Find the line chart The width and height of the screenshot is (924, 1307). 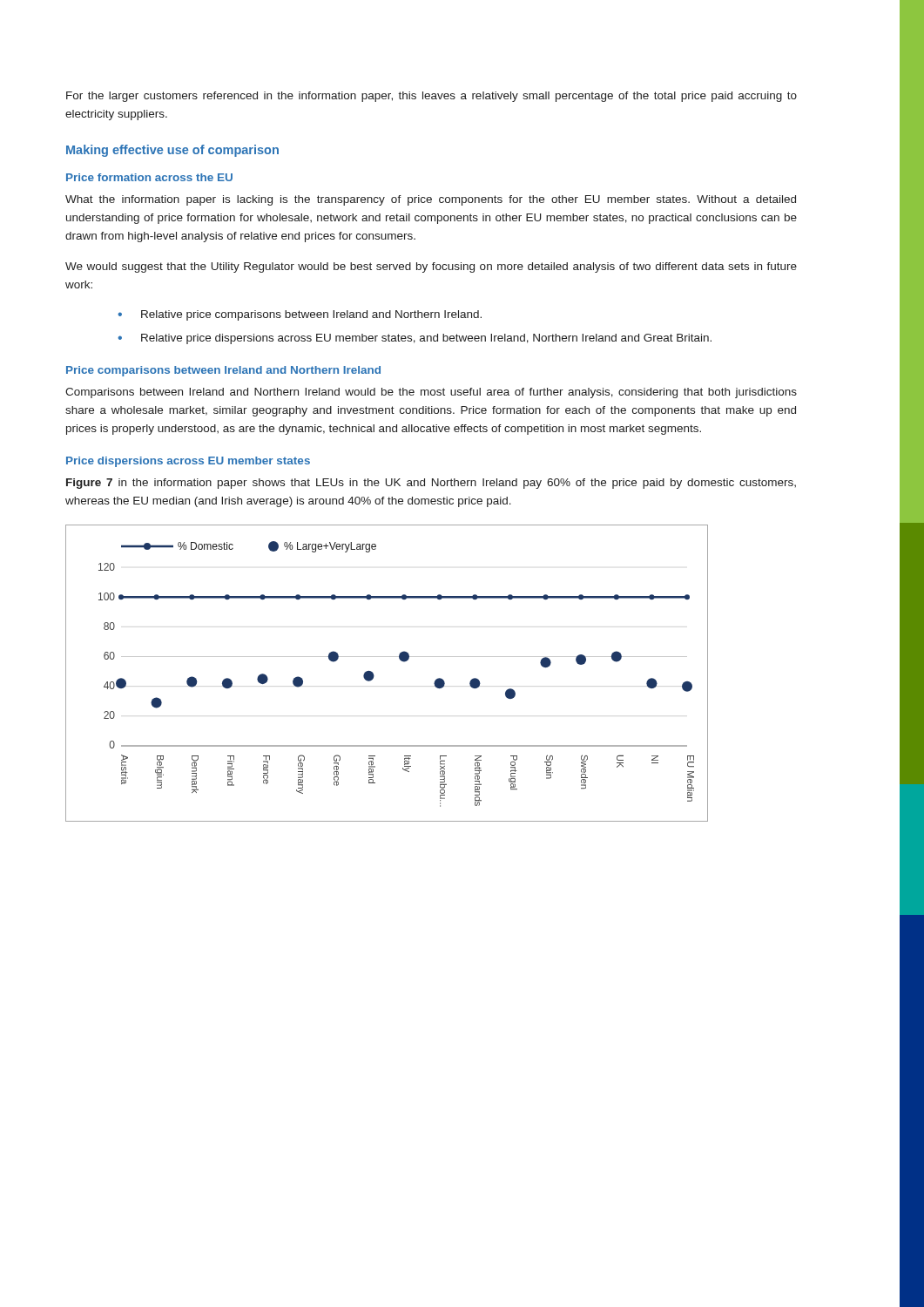(x=431, y=673)
